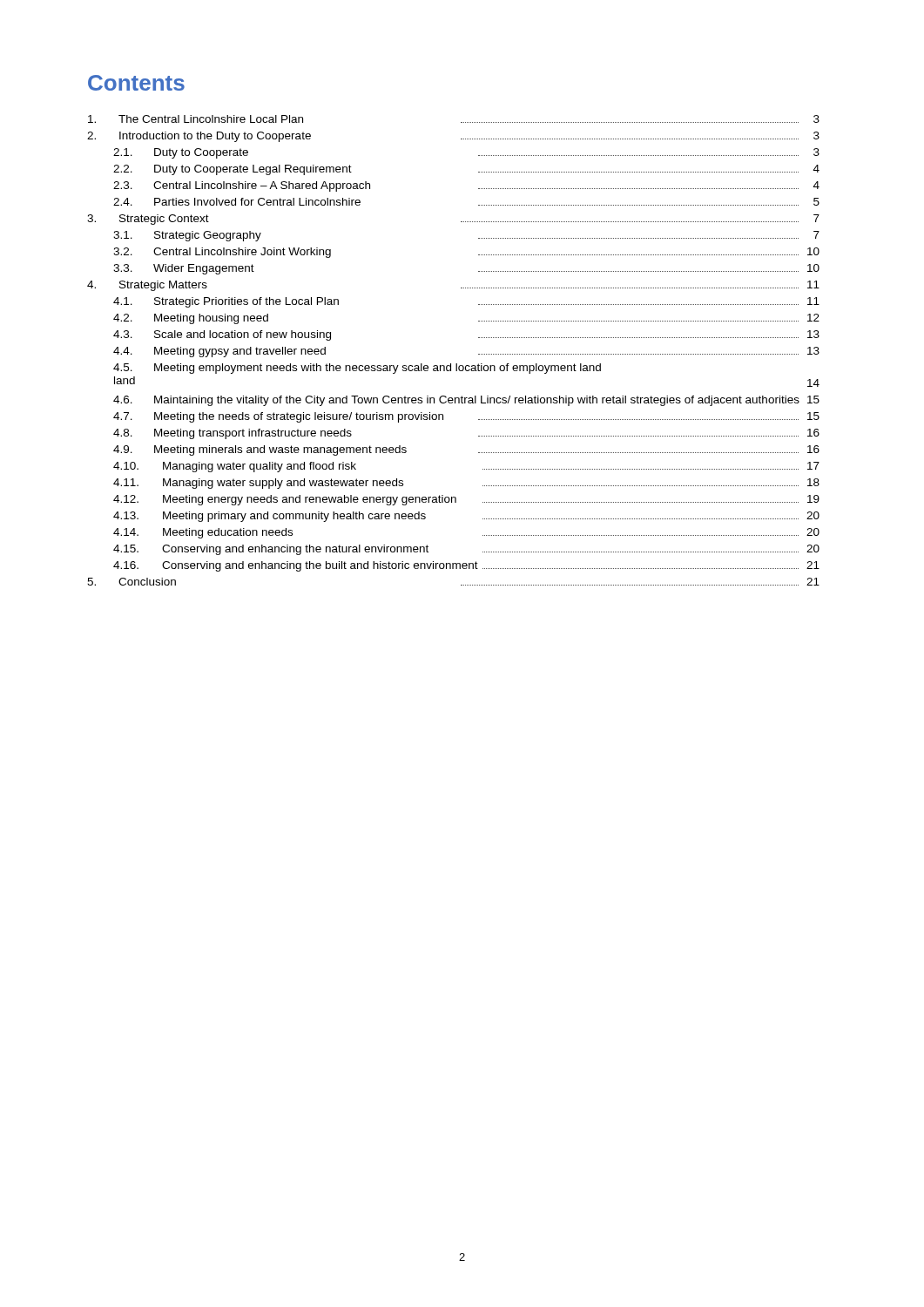Find the region starting "4.7. Meeting the"

click(x=297, y=417)
